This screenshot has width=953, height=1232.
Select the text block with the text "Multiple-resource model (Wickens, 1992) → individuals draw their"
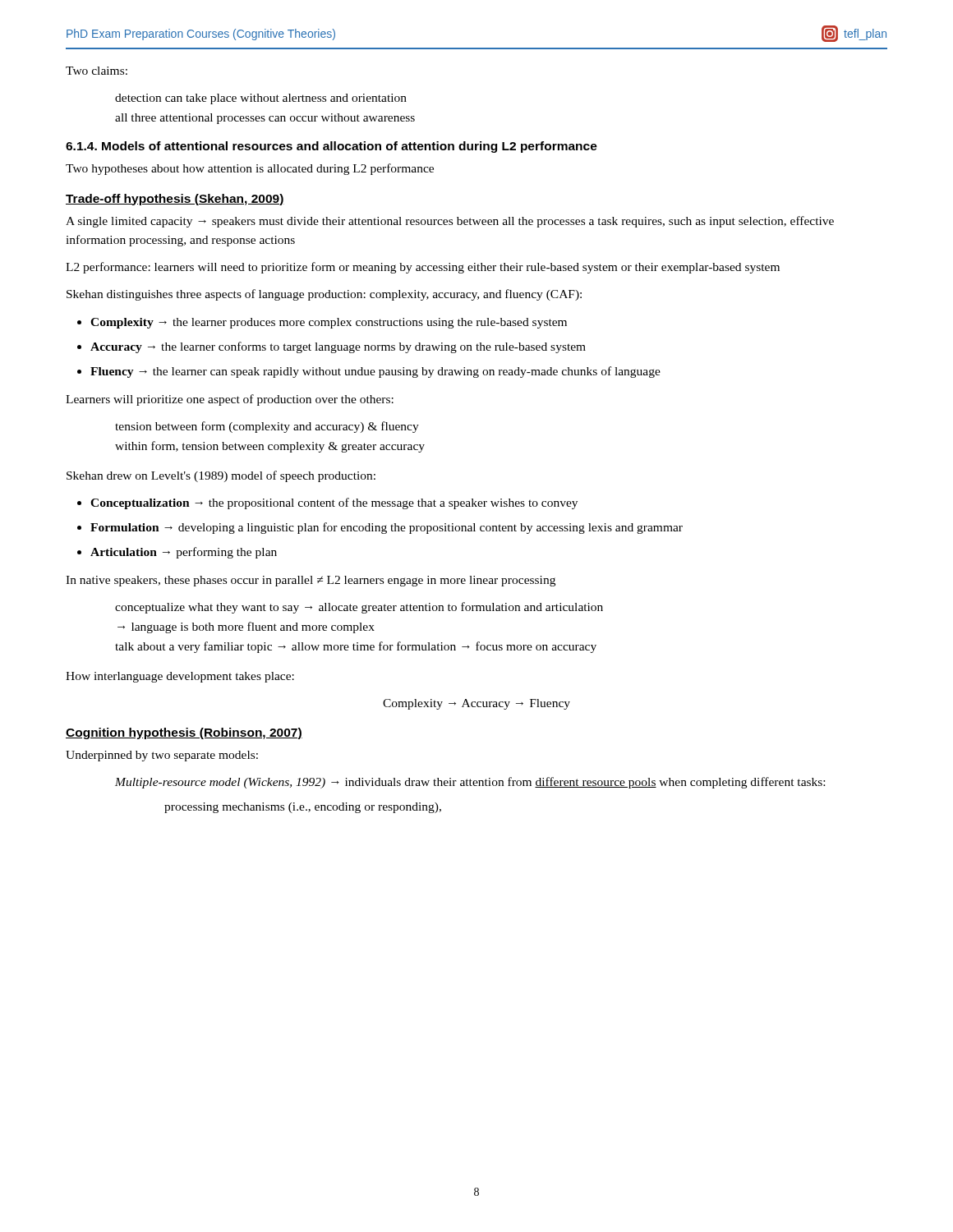pos(471,781)
